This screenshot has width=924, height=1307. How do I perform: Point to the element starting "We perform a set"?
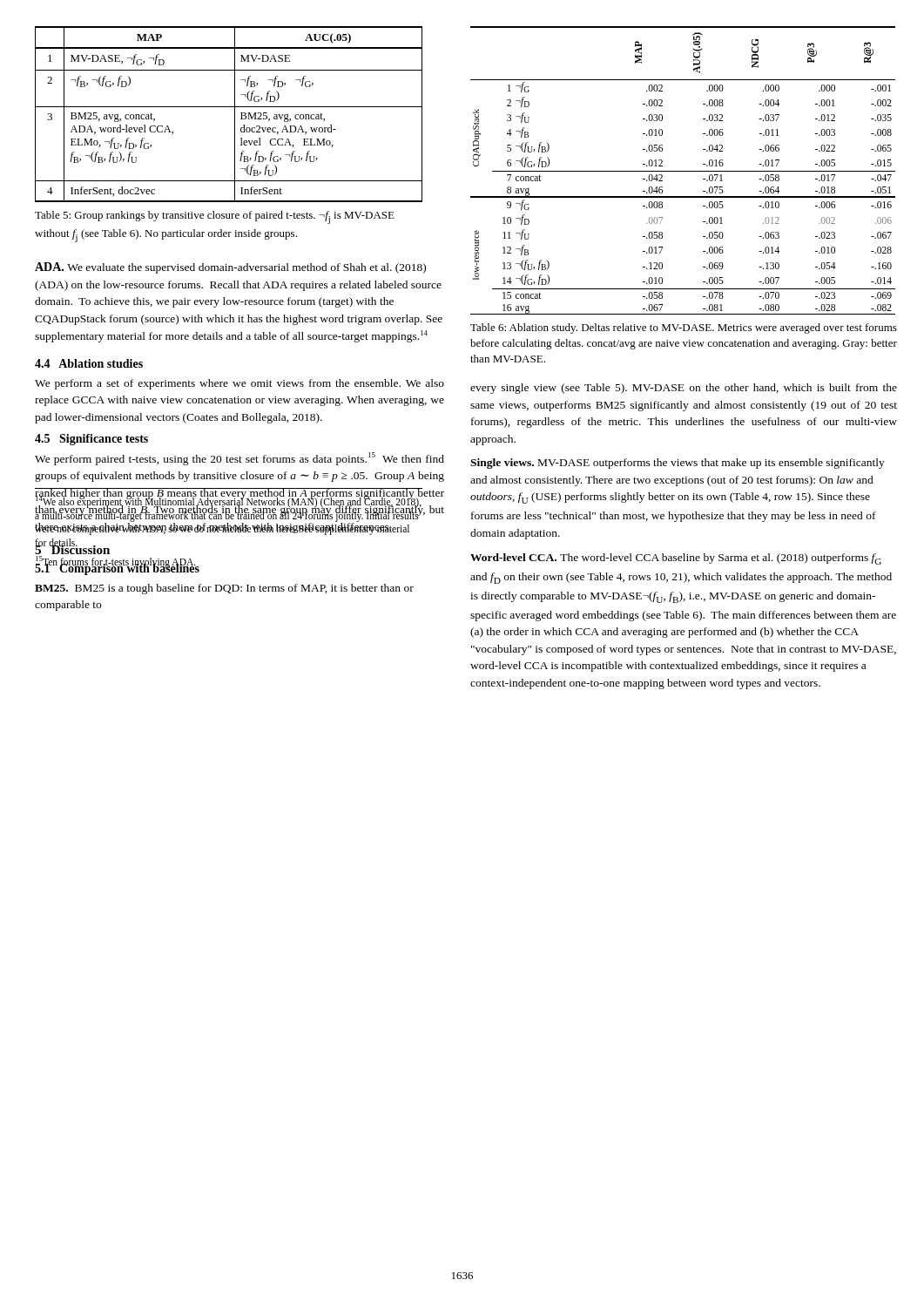[240, 400]
